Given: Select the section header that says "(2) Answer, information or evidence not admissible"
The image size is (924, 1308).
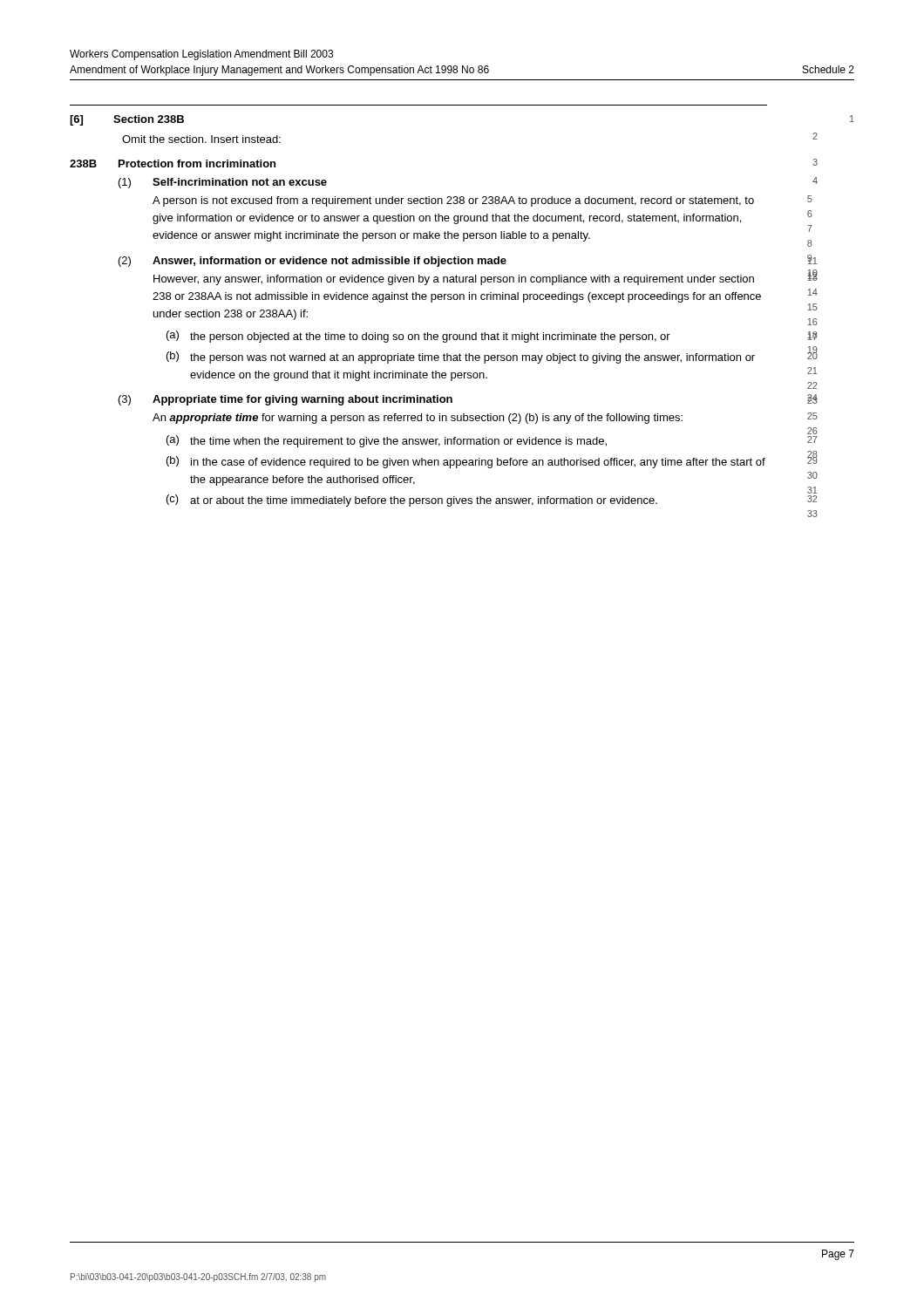Looking at the screenshot, I should 312,260.
